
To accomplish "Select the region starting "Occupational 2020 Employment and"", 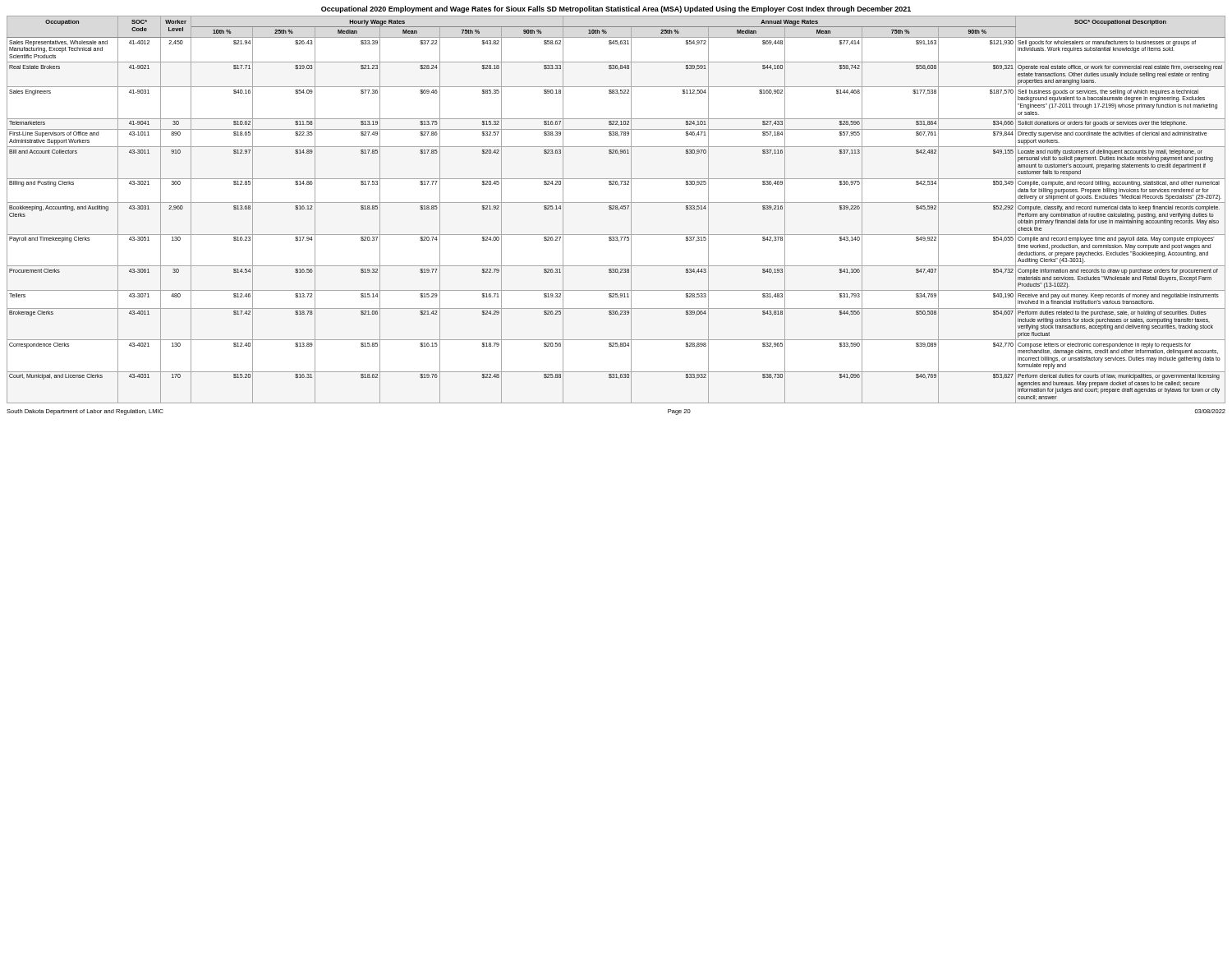I will coord(616,9).
